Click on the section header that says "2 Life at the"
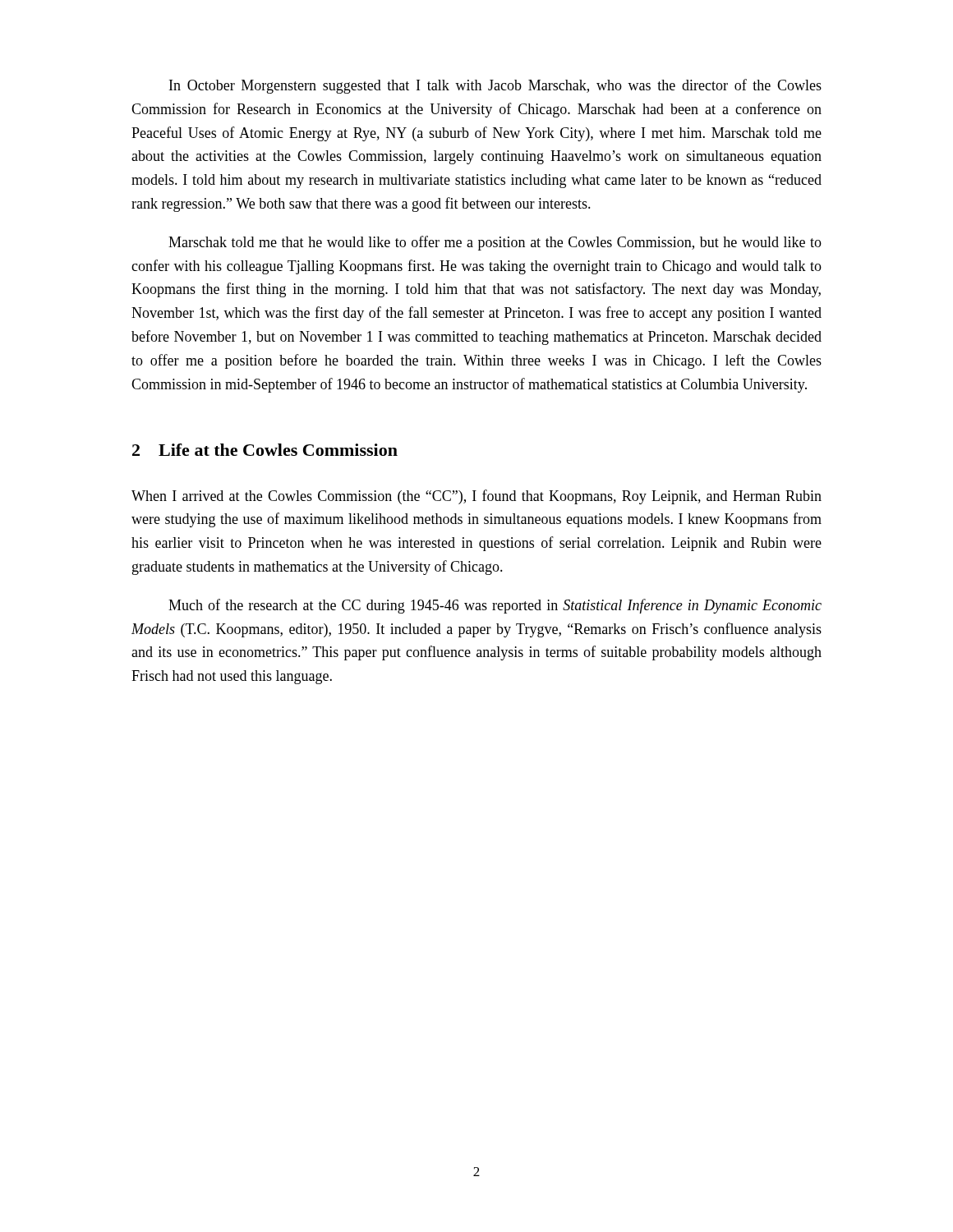This screenshot has width=953, height=1232. click(x=264, y=450)
